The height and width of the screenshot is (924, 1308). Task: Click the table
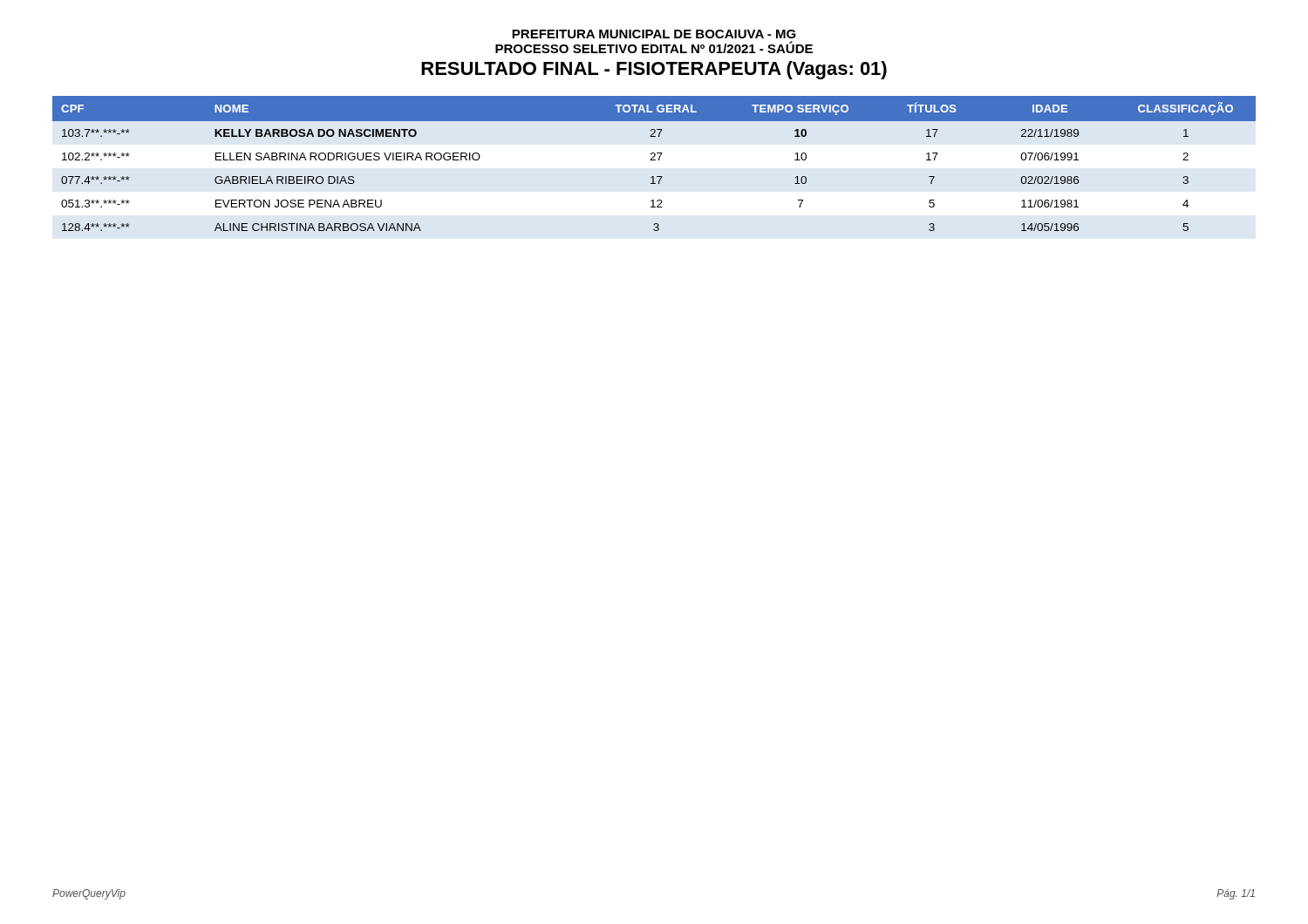tap(654, 167)
